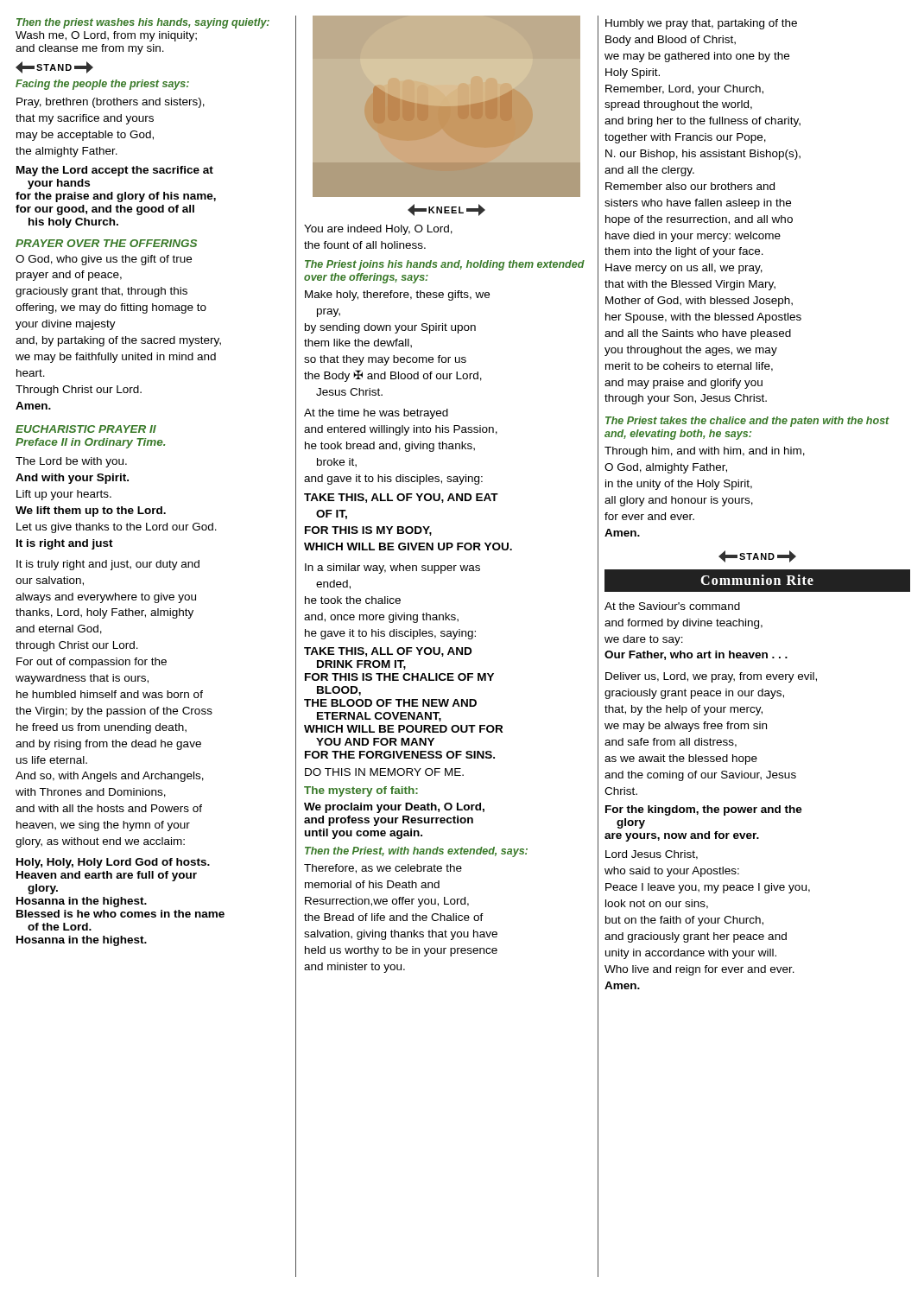Locate the text block that says "The Priest takes the"
Screen dimensions: 1296x924
pos(747,428)
